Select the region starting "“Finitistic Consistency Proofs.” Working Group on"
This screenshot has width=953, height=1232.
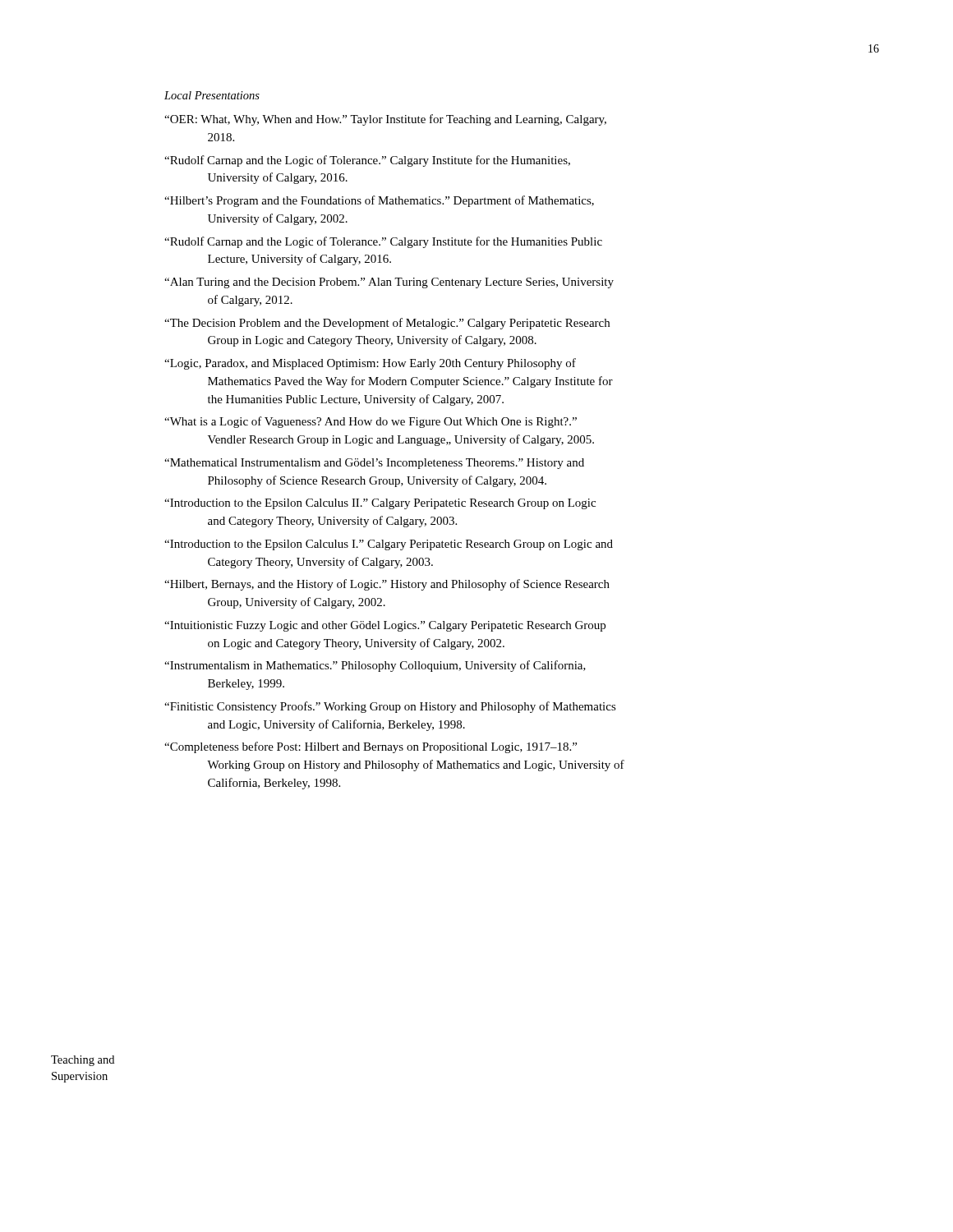(481, 717)
